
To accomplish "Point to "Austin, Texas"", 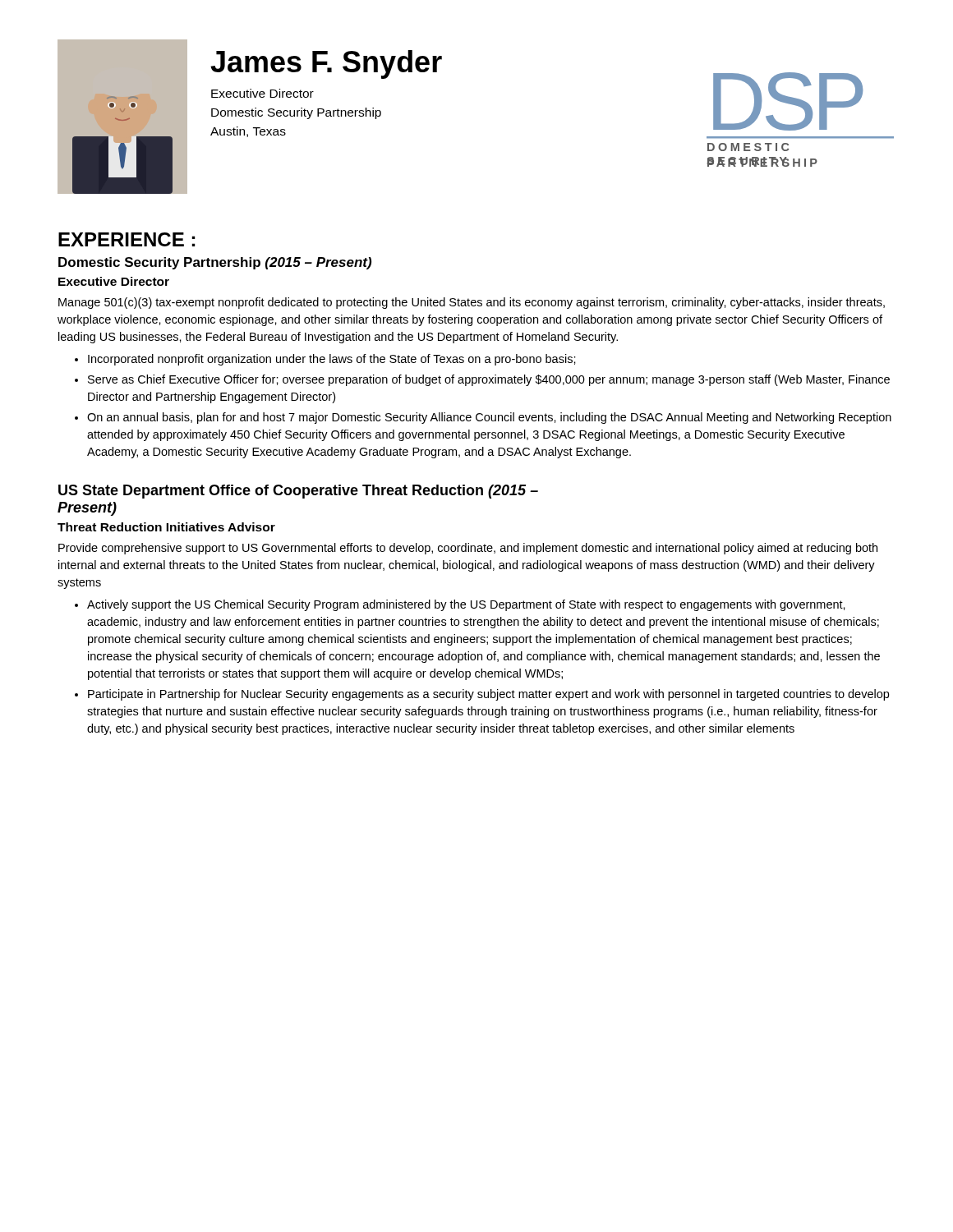I will (x=248, y=131).
